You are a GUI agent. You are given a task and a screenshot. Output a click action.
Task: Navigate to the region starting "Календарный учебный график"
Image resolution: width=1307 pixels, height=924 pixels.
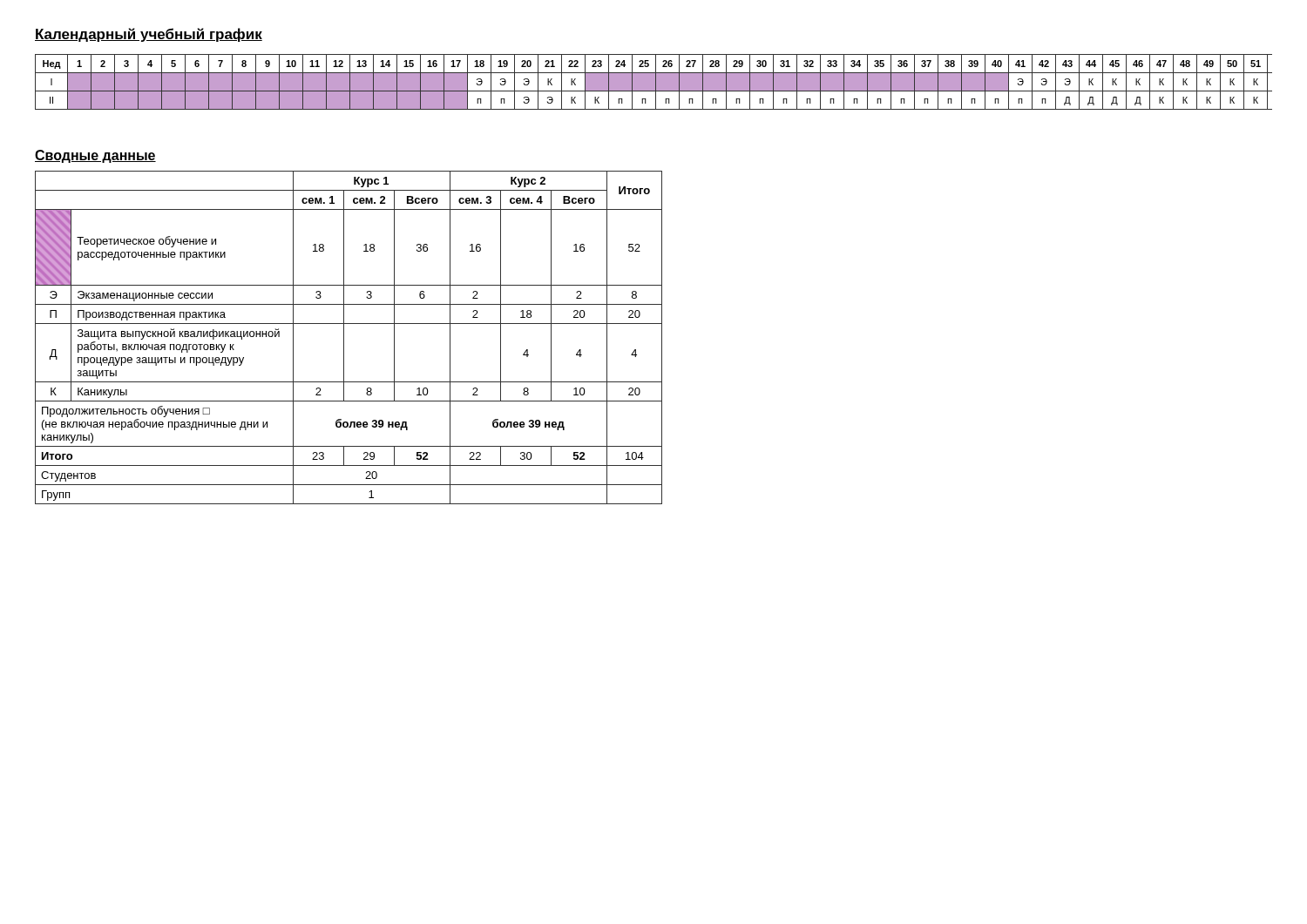click(x=148, y=34)
